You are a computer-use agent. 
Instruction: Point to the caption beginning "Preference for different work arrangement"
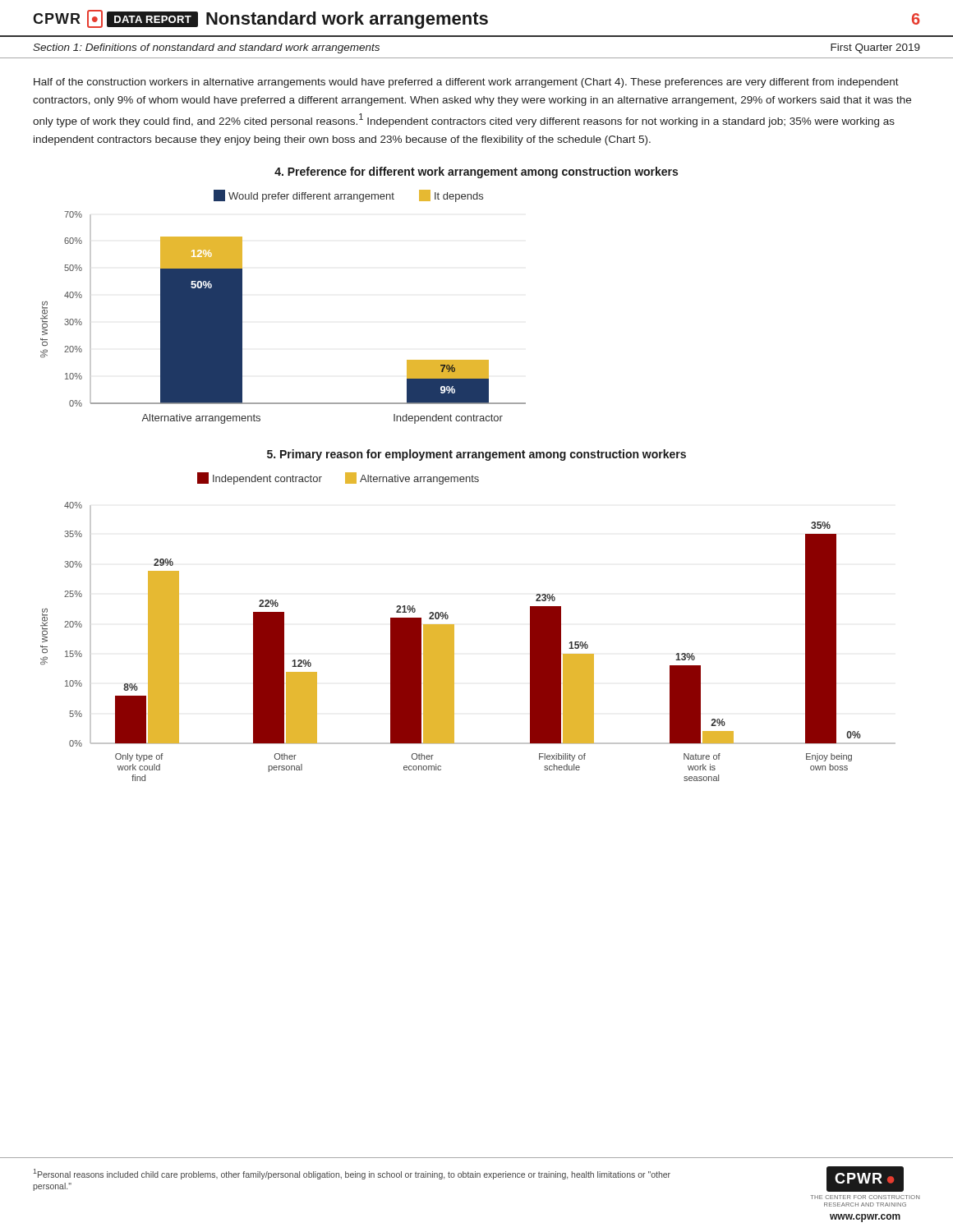pos(476,171)
